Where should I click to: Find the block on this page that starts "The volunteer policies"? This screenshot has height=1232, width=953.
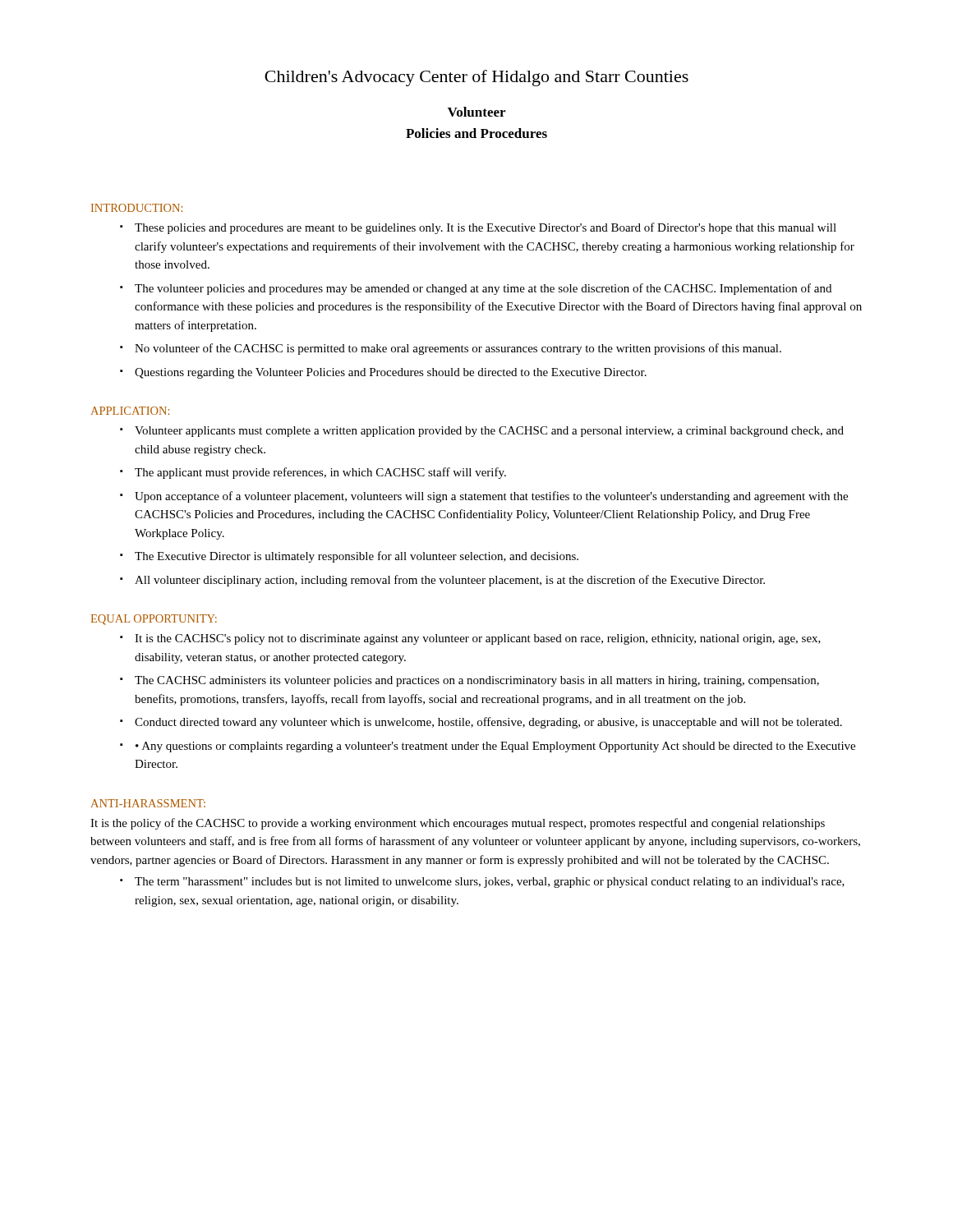[x=498, y=306]
